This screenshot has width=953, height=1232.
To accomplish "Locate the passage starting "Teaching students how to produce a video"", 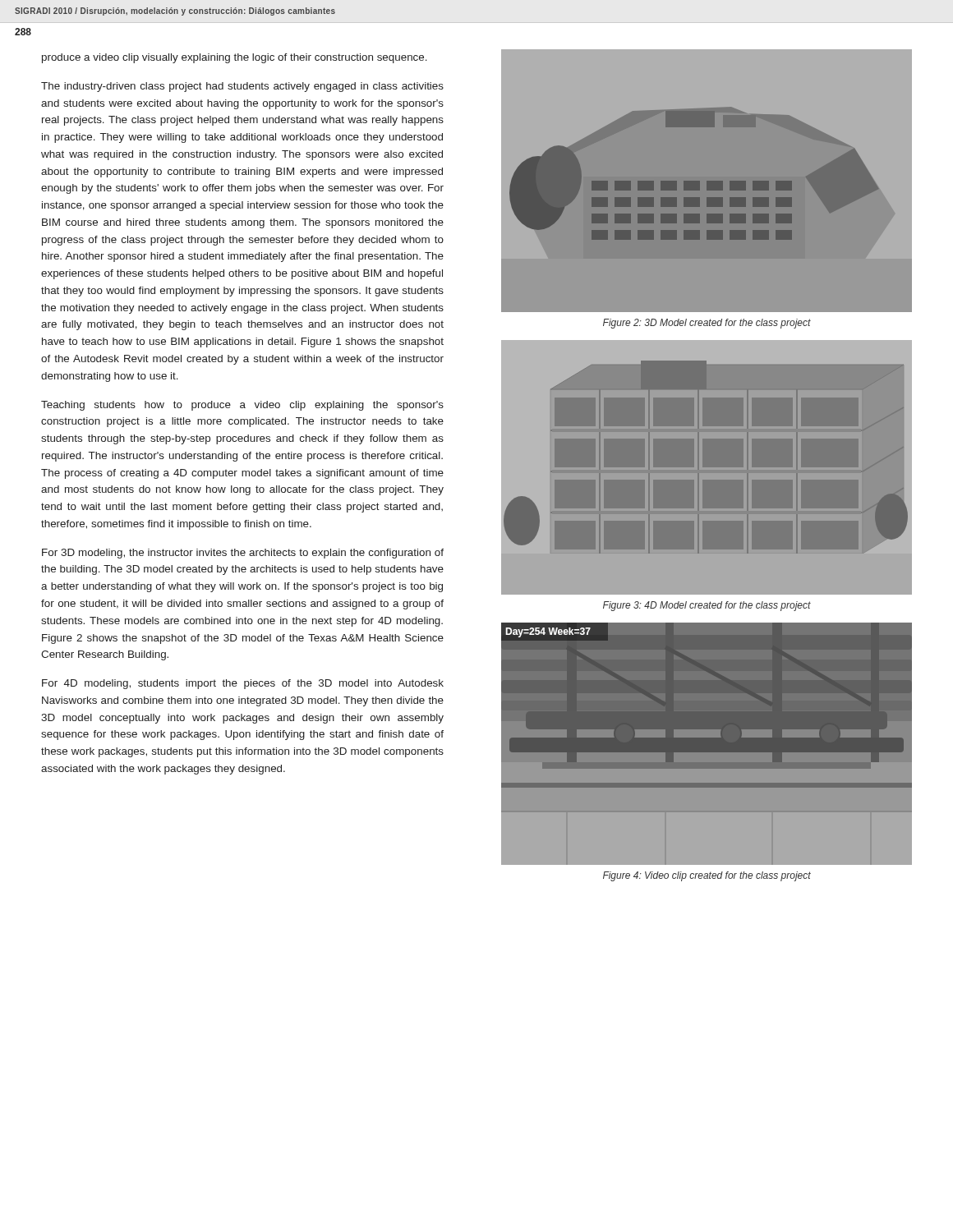I will pos(242,464).
